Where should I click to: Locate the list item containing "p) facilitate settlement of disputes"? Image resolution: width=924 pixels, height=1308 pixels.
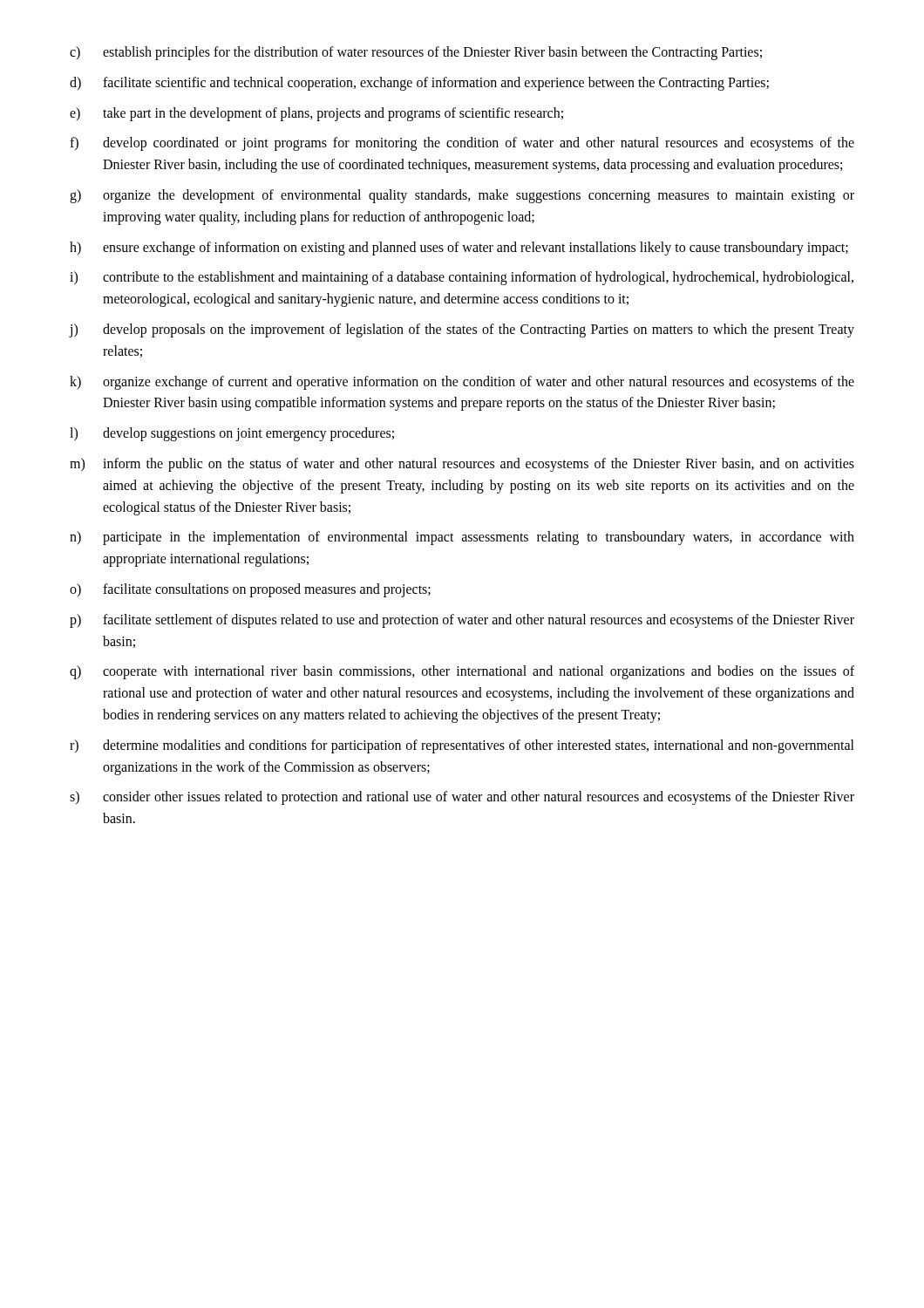[x=462, y=631]
